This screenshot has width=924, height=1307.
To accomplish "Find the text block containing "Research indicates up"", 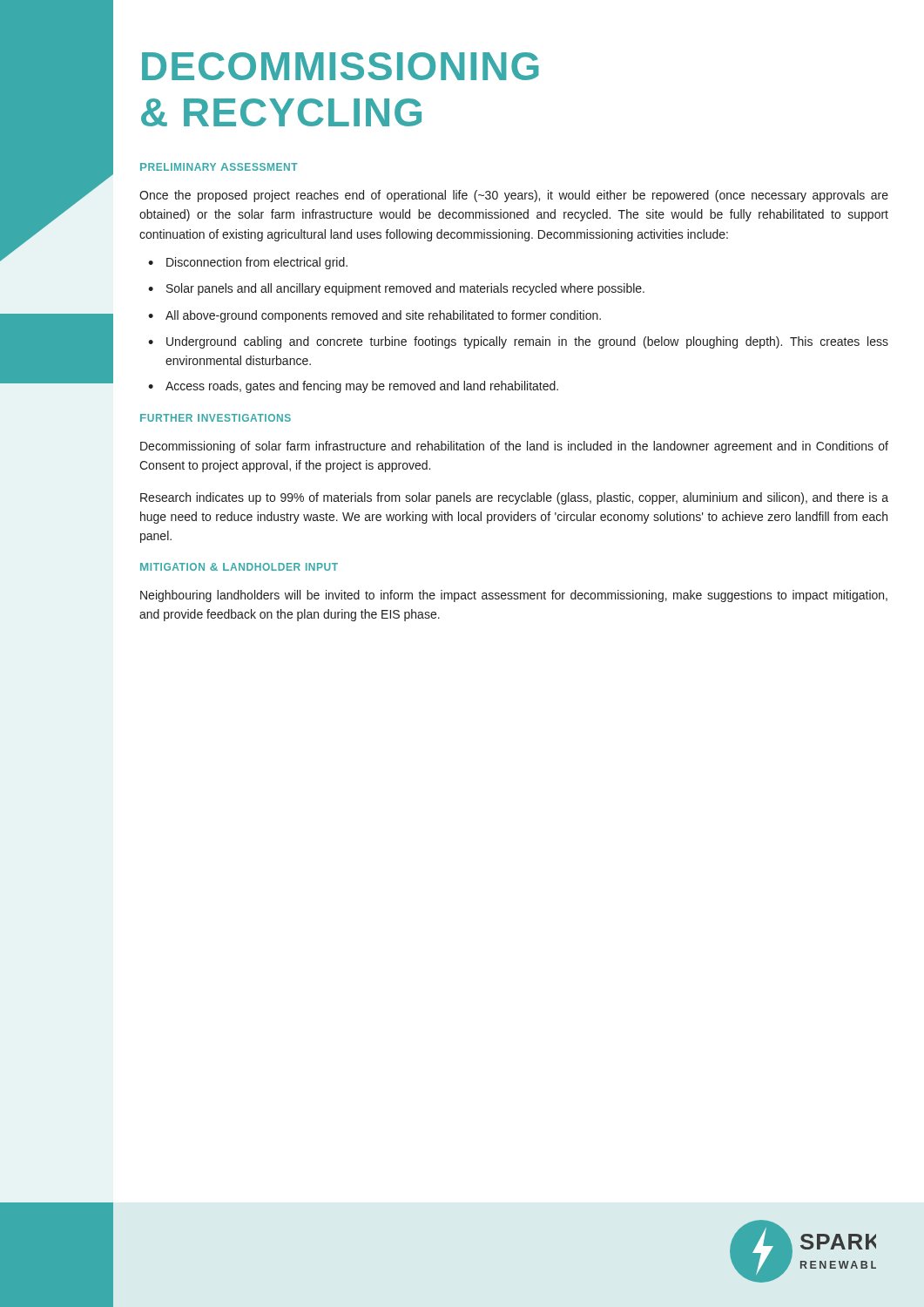I will pos(514,517).
